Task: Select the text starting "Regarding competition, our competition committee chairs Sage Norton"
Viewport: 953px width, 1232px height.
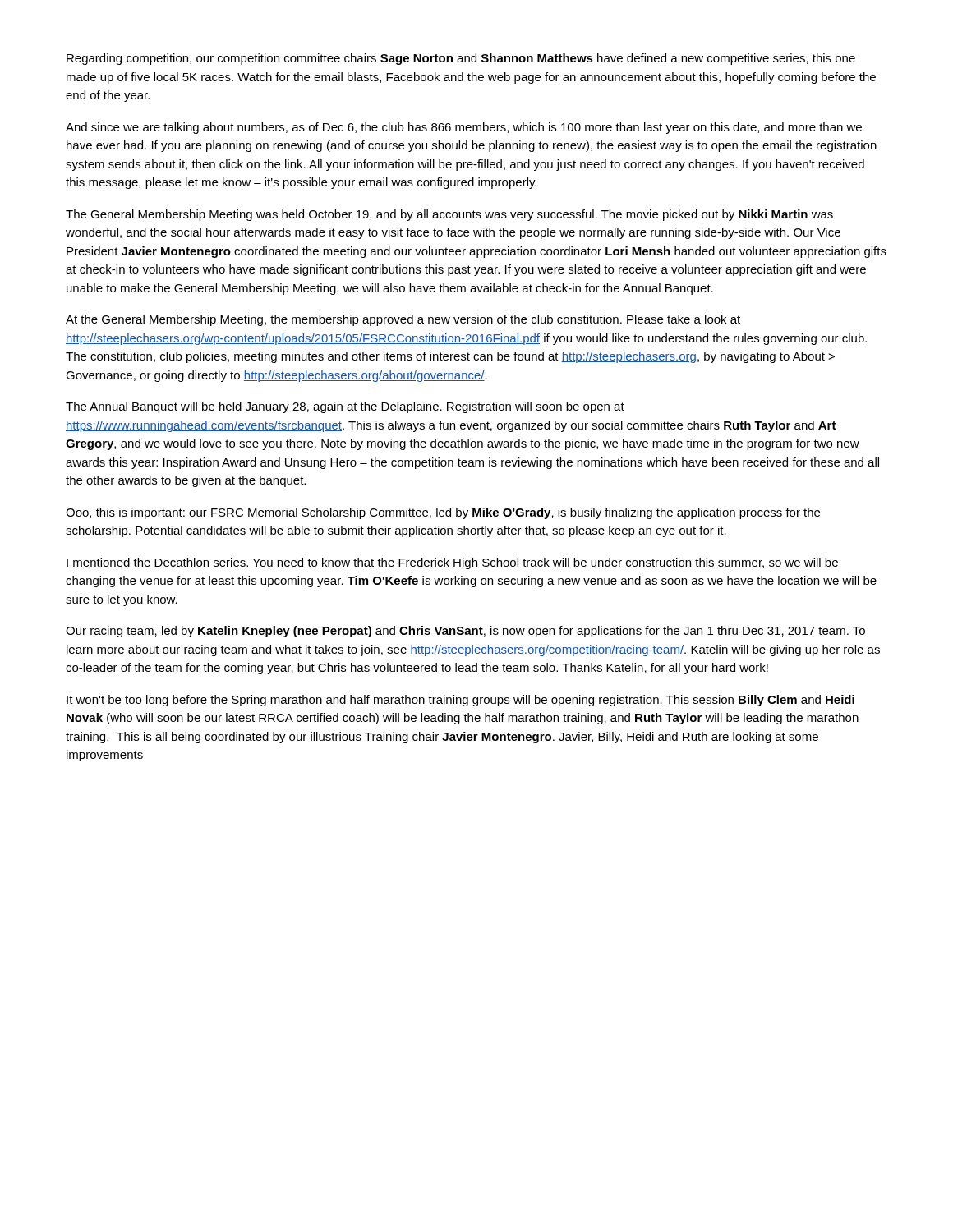Action: [471, 76]
